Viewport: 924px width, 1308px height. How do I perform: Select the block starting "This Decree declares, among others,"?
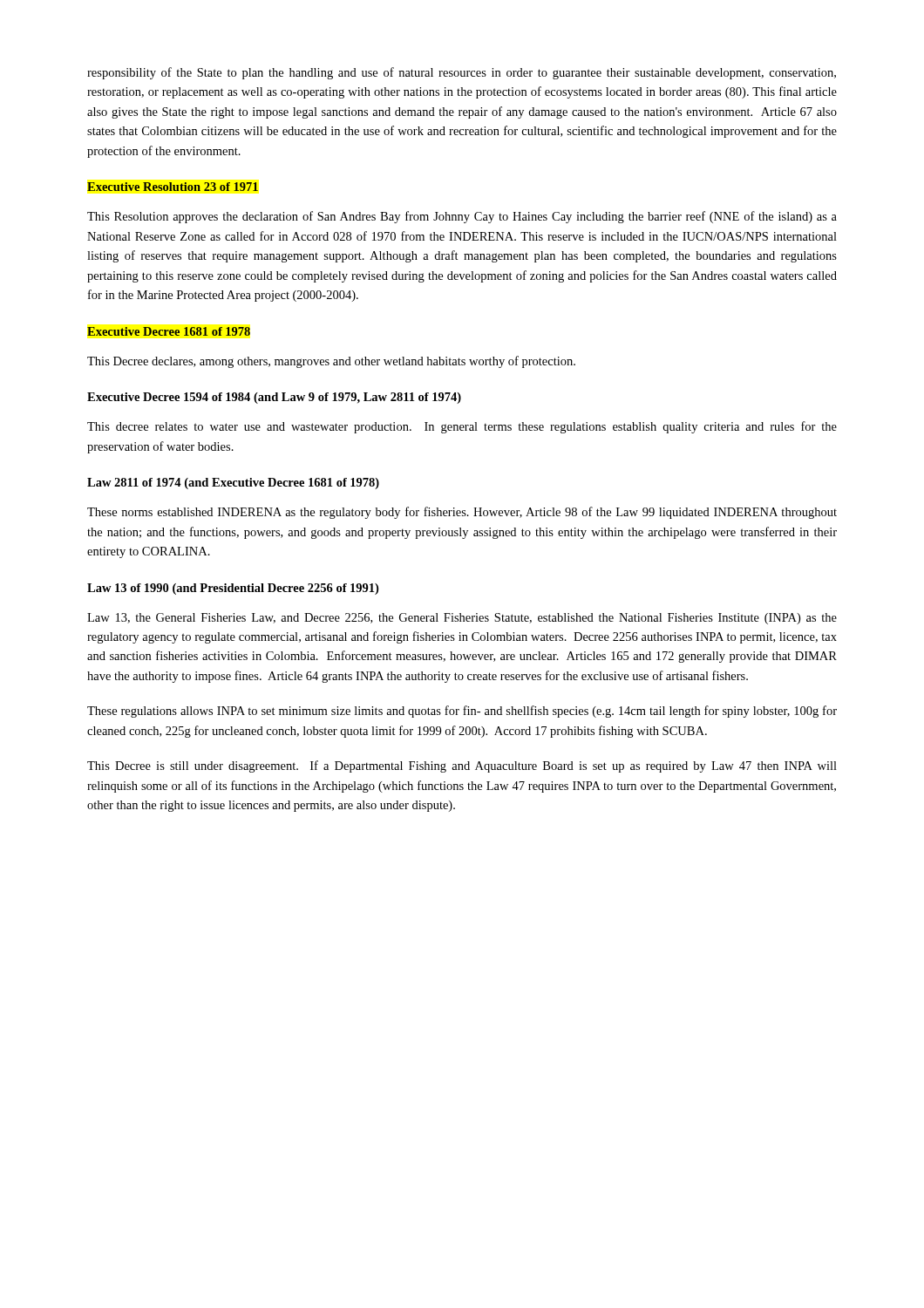pos(332,361)
